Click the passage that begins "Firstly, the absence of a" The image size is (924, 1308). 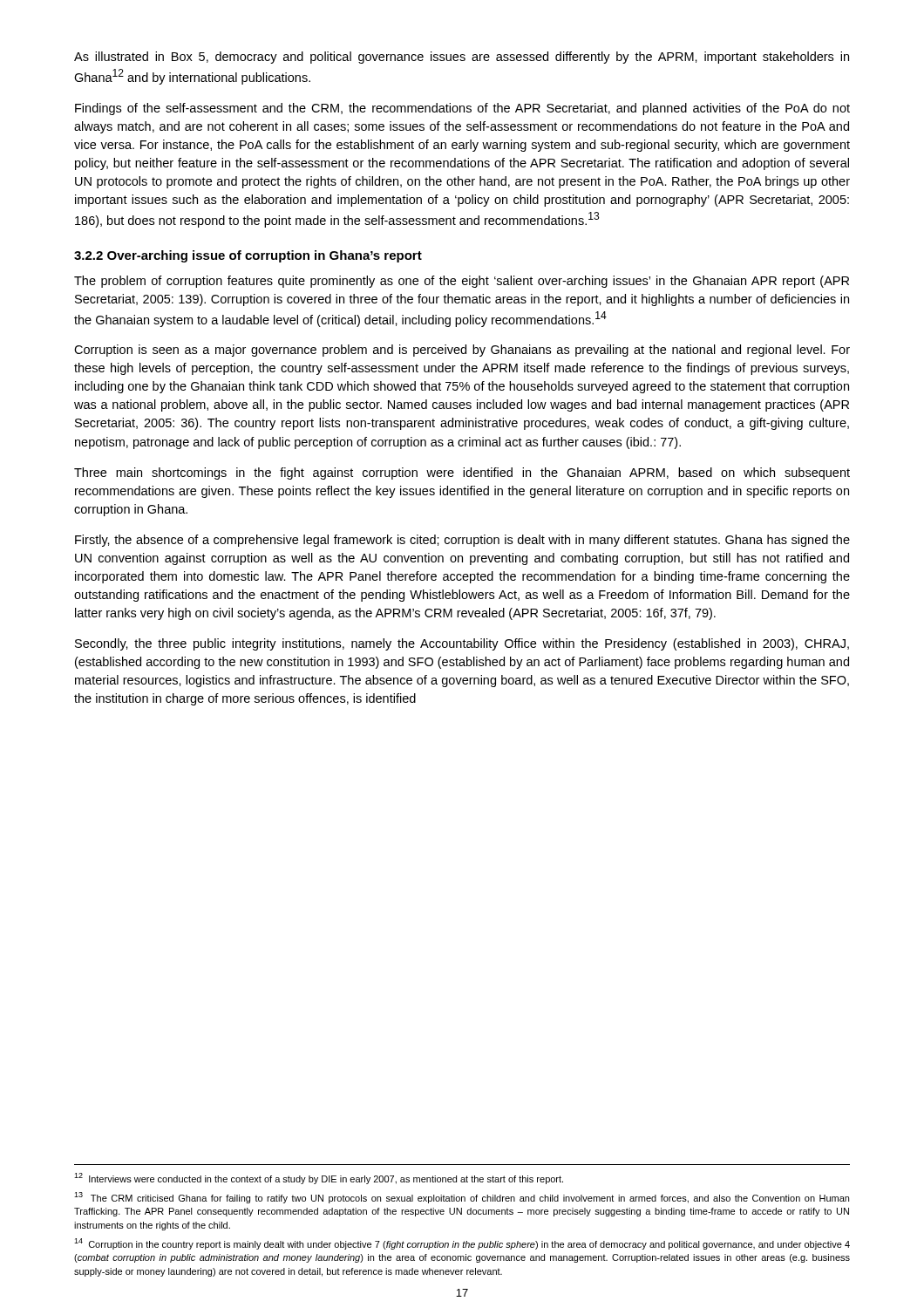(x=462, y=577)
